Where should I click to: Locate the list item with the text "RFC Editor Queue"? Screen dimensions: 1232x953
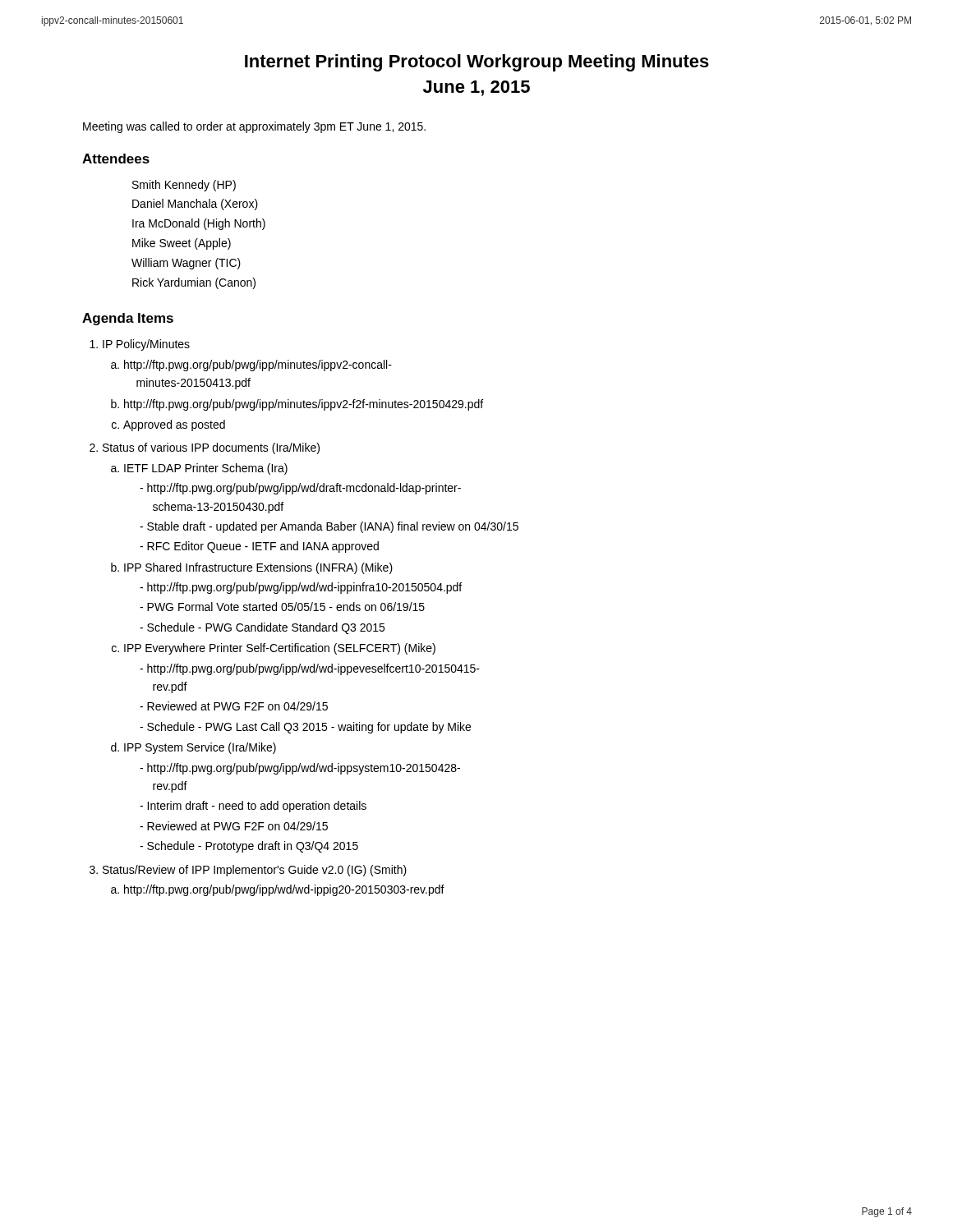(263, 546)
